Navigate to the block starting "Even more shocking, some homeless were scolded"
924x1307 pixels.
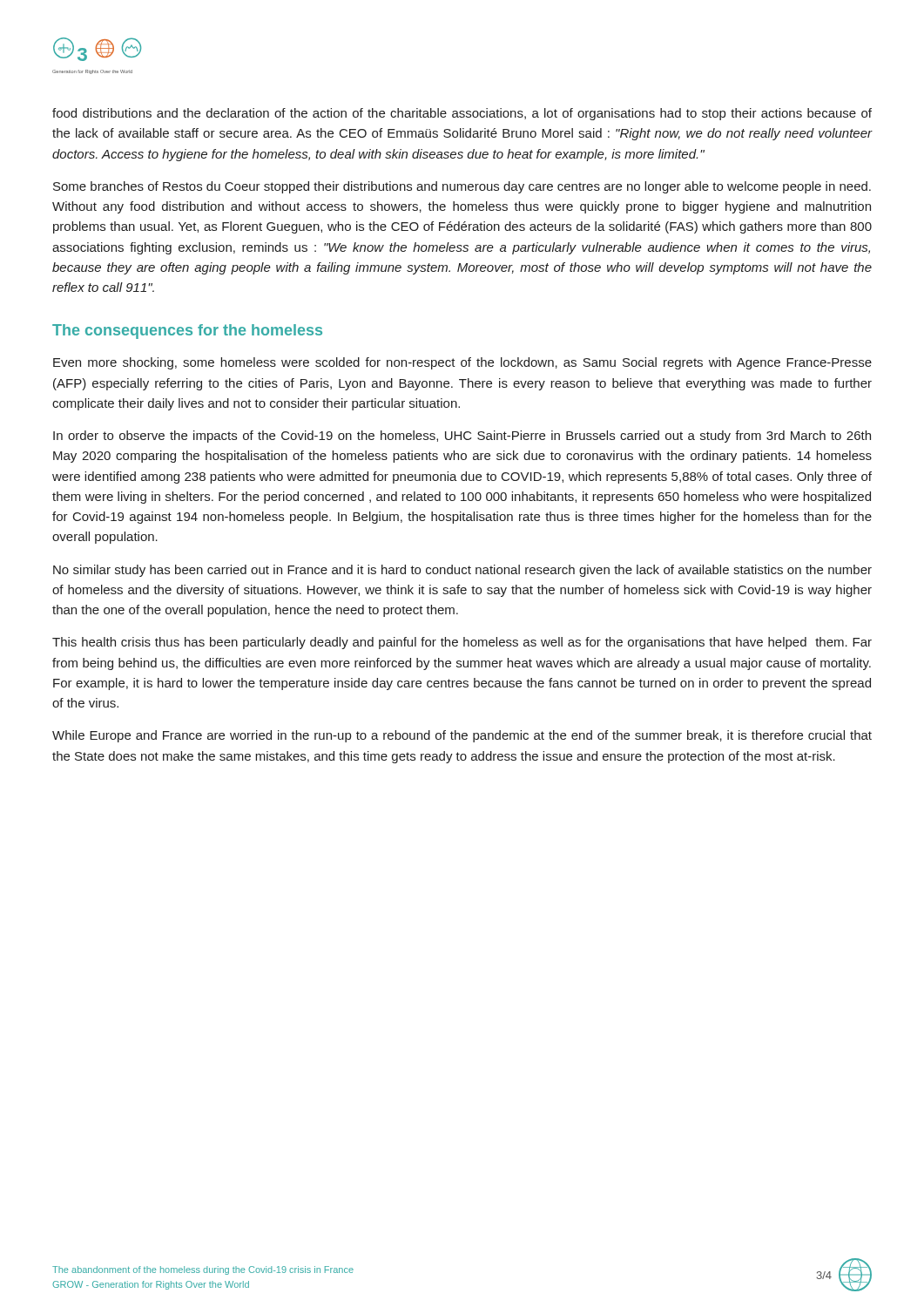462,382
